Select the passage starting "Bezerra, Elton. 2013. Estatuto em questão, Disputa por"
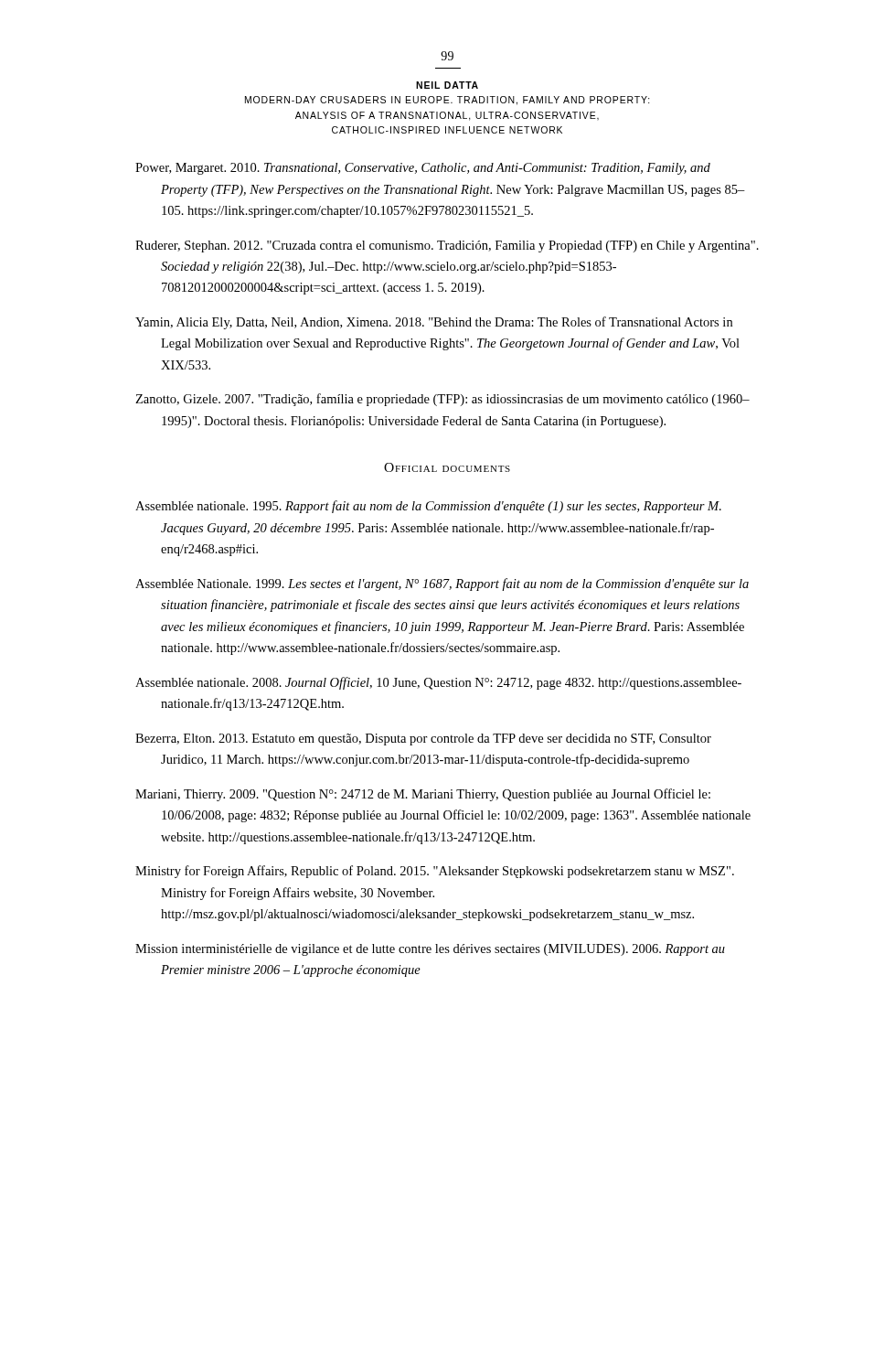The height and width of the screenshot is (1372, 895). (423, 749)
